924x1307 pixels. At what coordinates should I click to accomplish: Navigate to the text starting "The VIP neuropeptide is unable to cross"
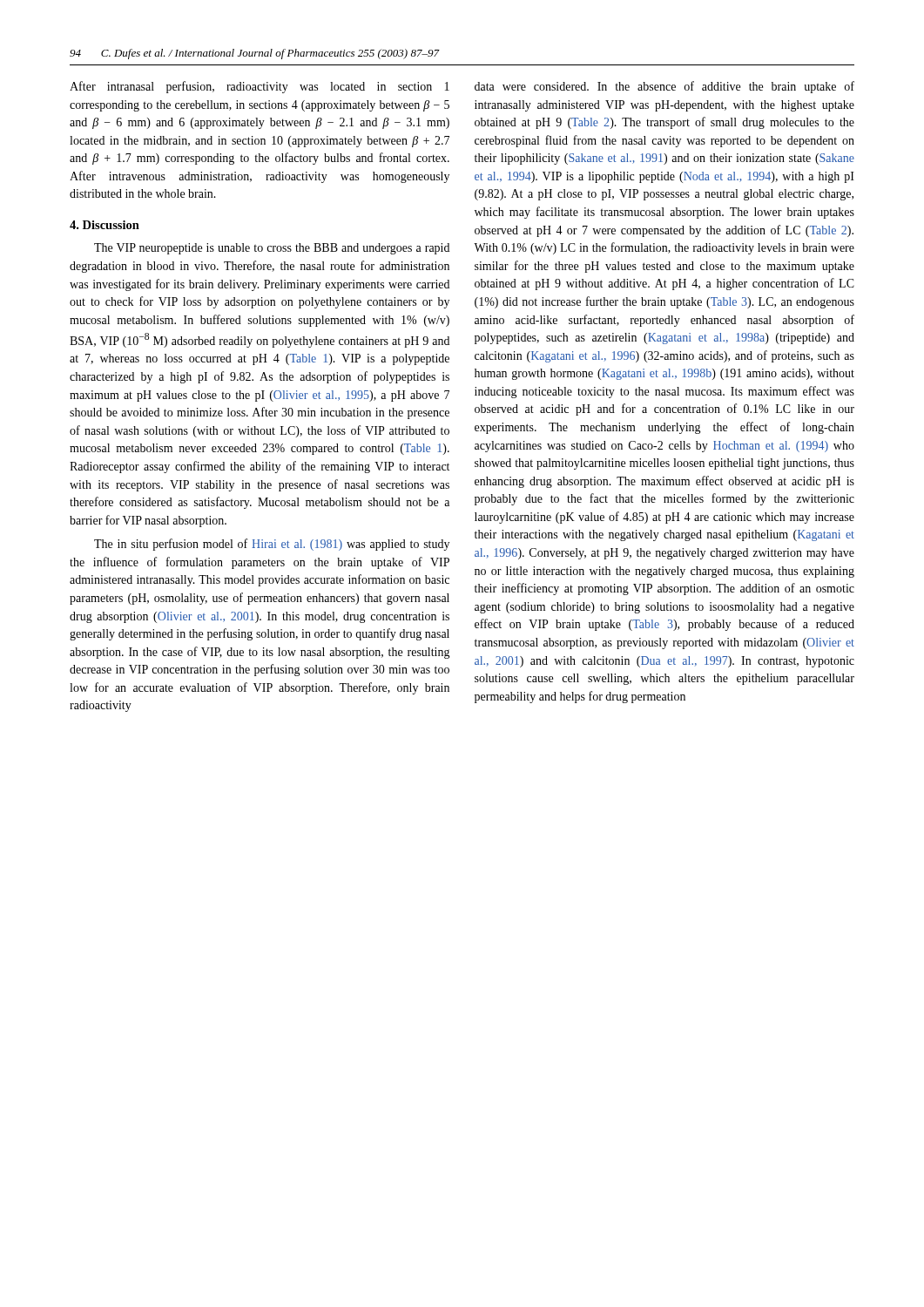(260, 385)
